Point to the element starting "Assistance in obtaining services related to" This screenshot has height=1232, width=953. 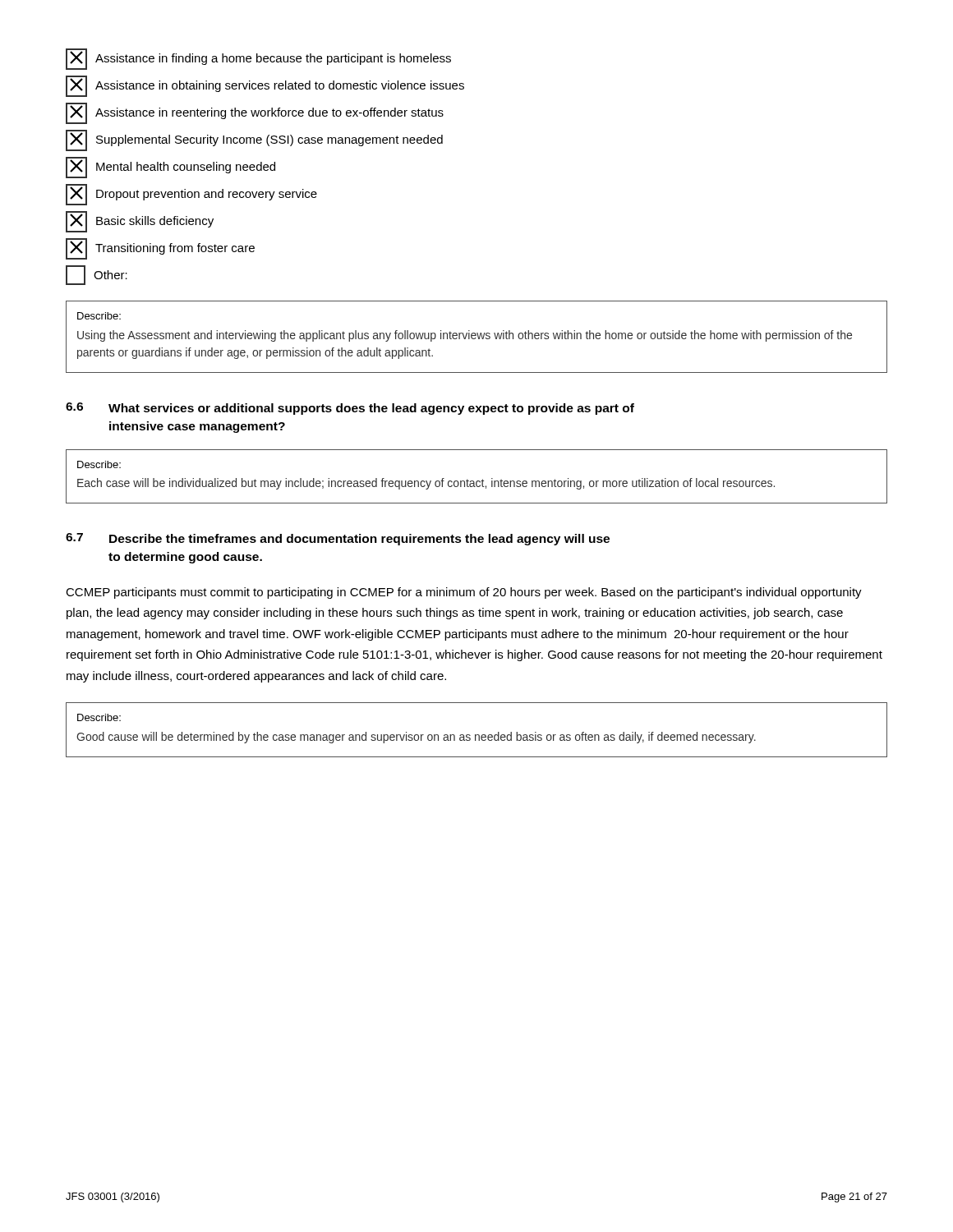tap(265, 87)
